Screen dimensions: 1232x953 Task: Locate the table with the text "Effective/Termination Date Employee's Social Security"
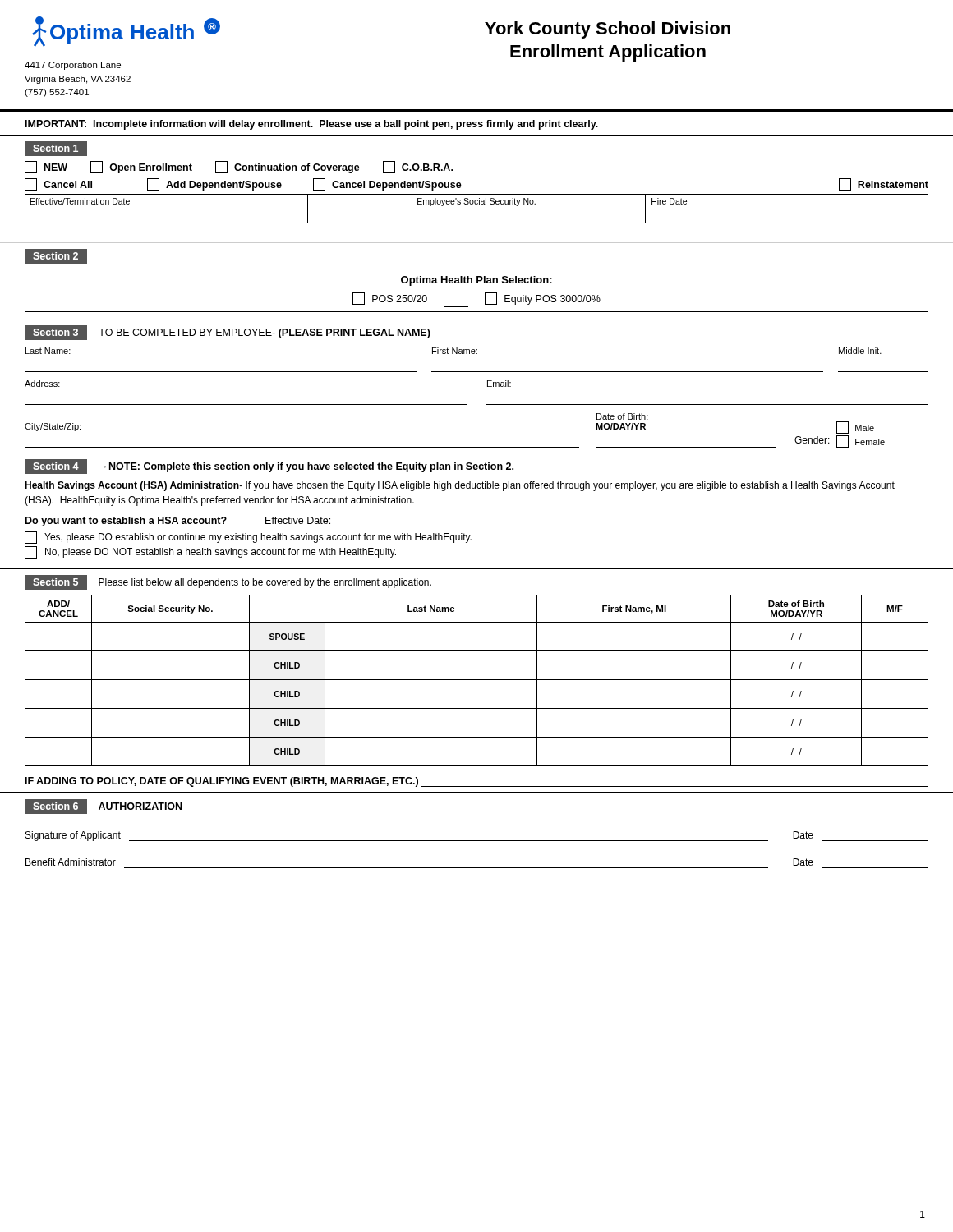(476, 208)
